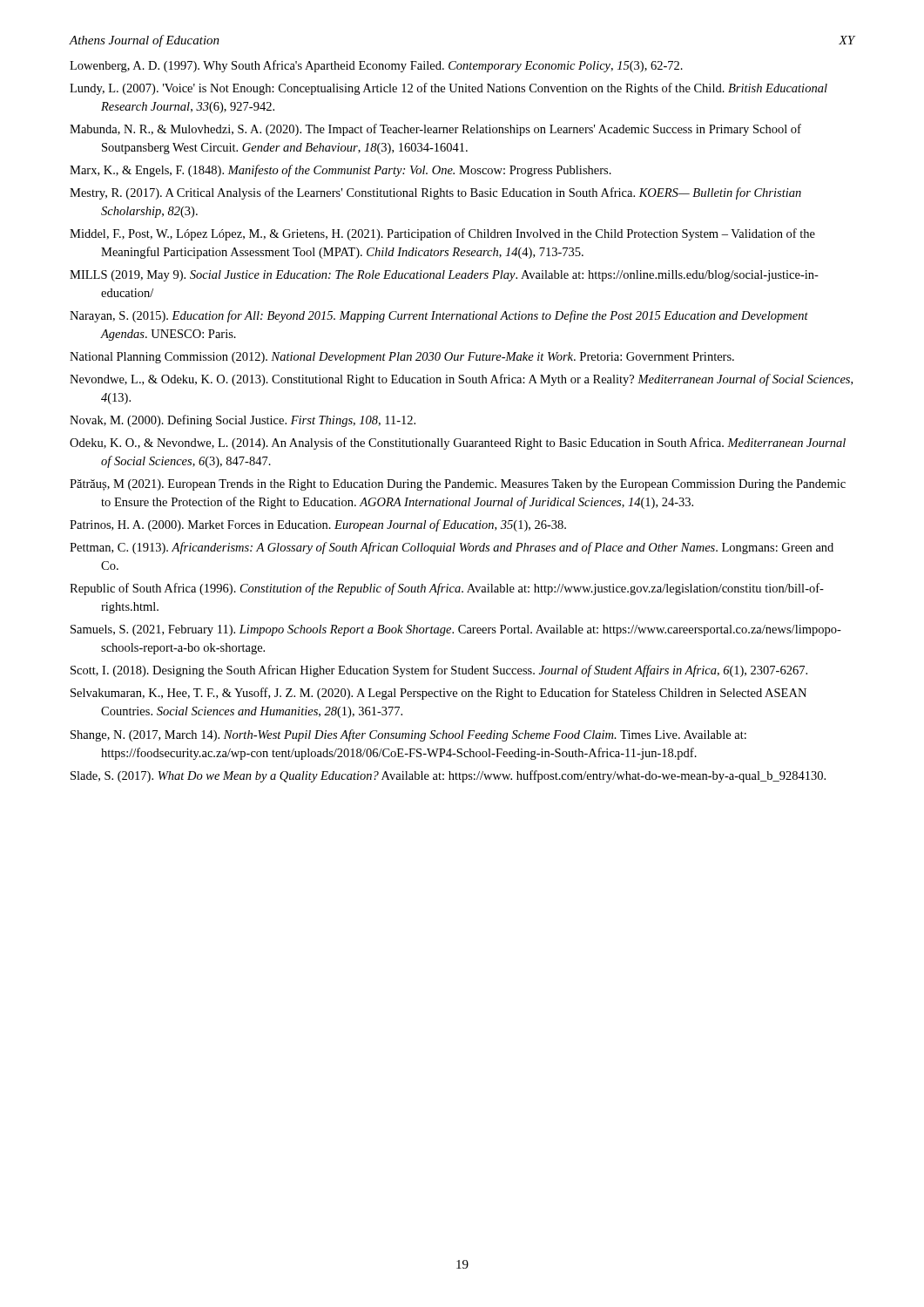Click the passage that begins "Slade, S. (2017). What Do we Mean"
This screenshot has height=1307, width=924.
(448, 775)
